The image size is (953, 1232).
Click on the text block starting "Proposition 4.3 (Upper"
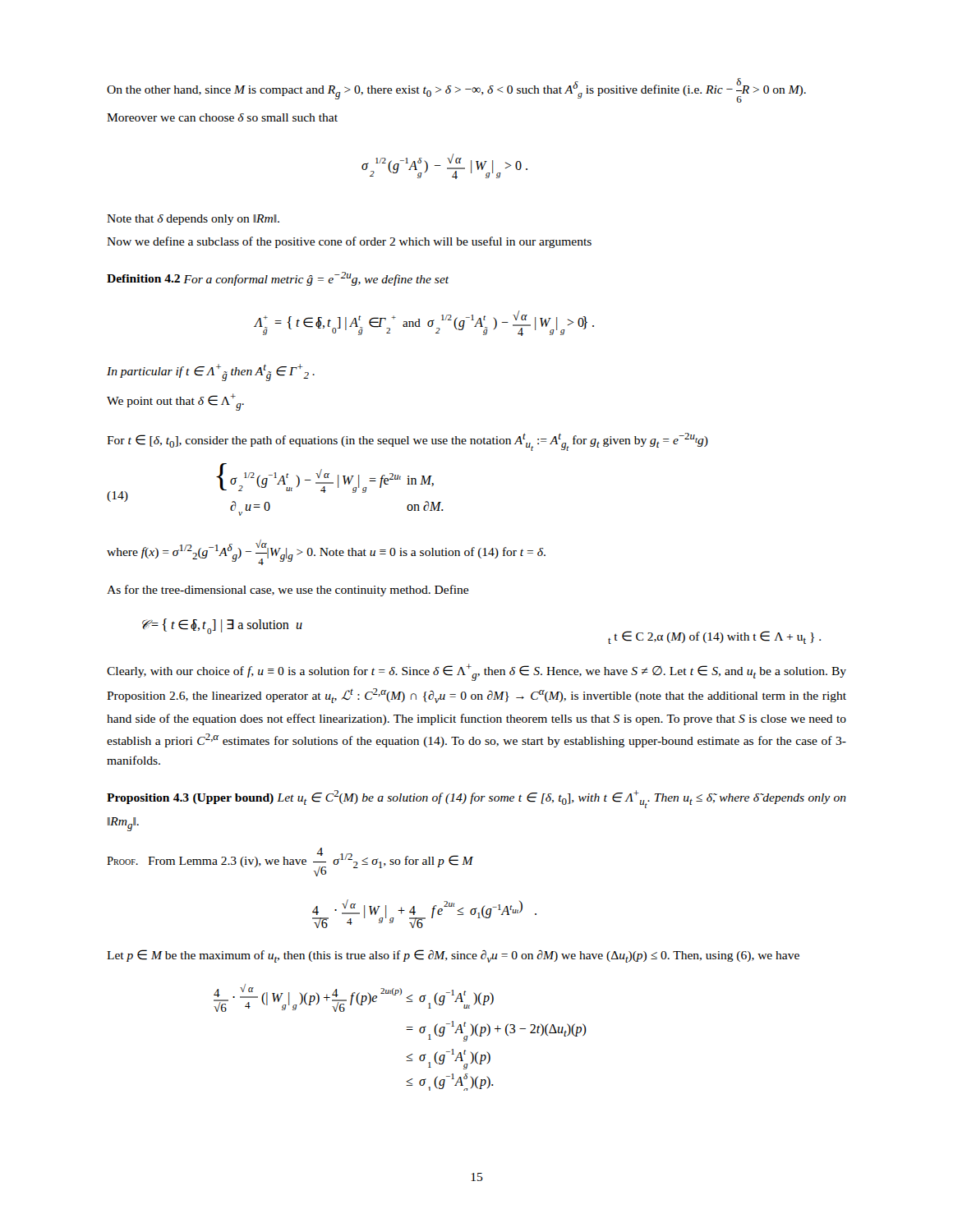click(x=476, y=809)
